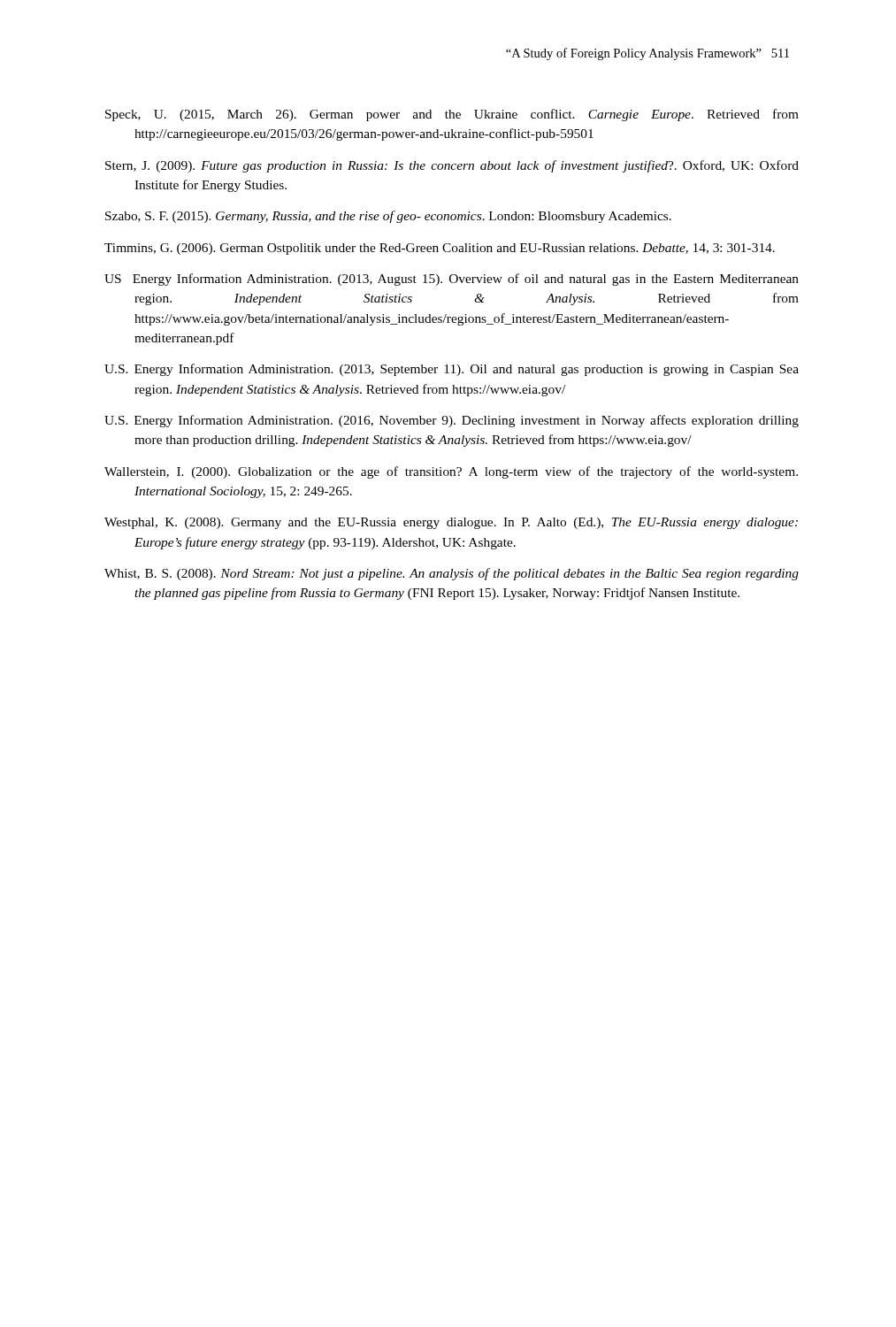Click the passage that begins "Whist, B. S. (2008)."

pos(467,583)
